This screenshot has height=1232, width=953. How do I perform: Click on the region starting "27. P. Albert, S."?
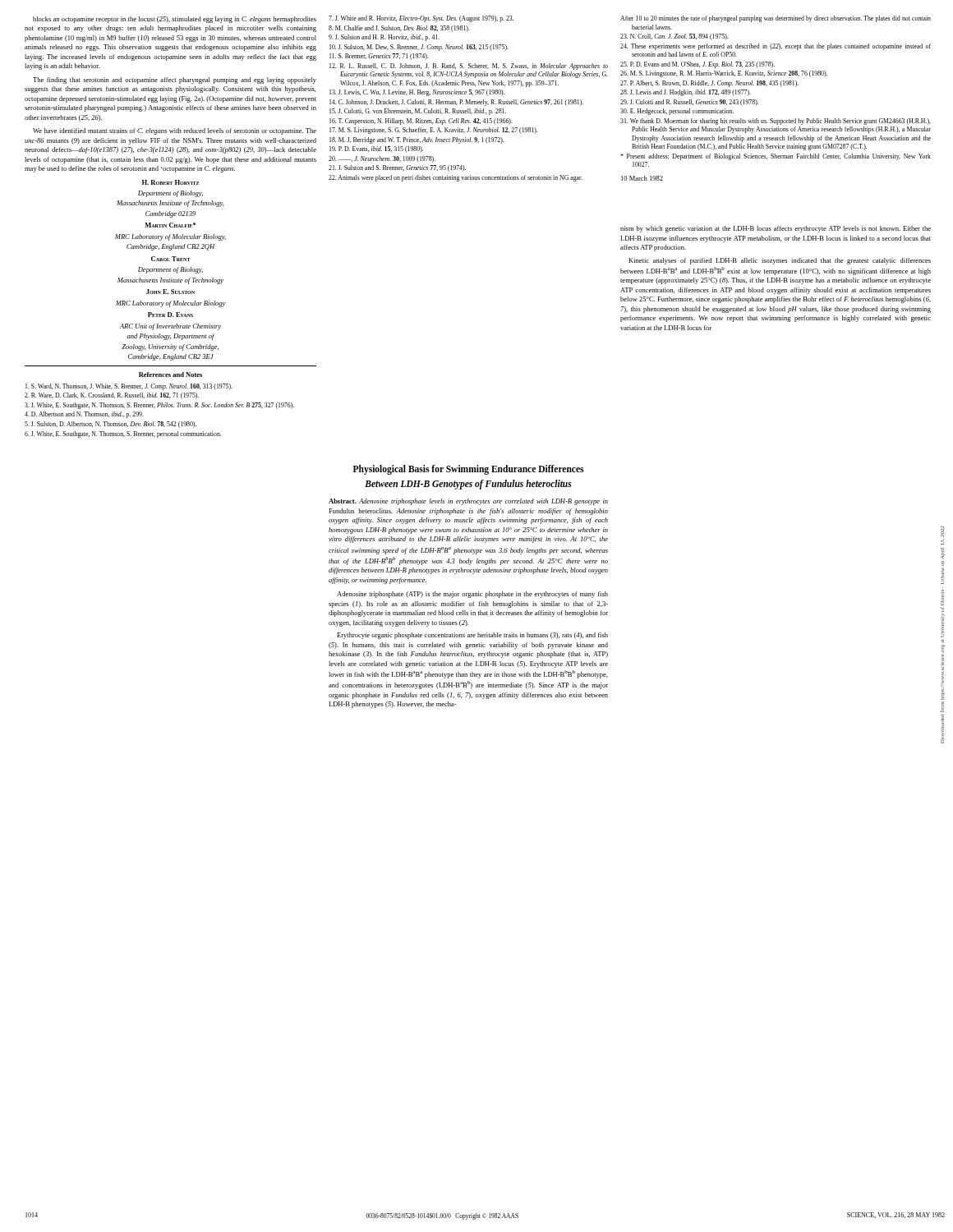coord(710,83)
